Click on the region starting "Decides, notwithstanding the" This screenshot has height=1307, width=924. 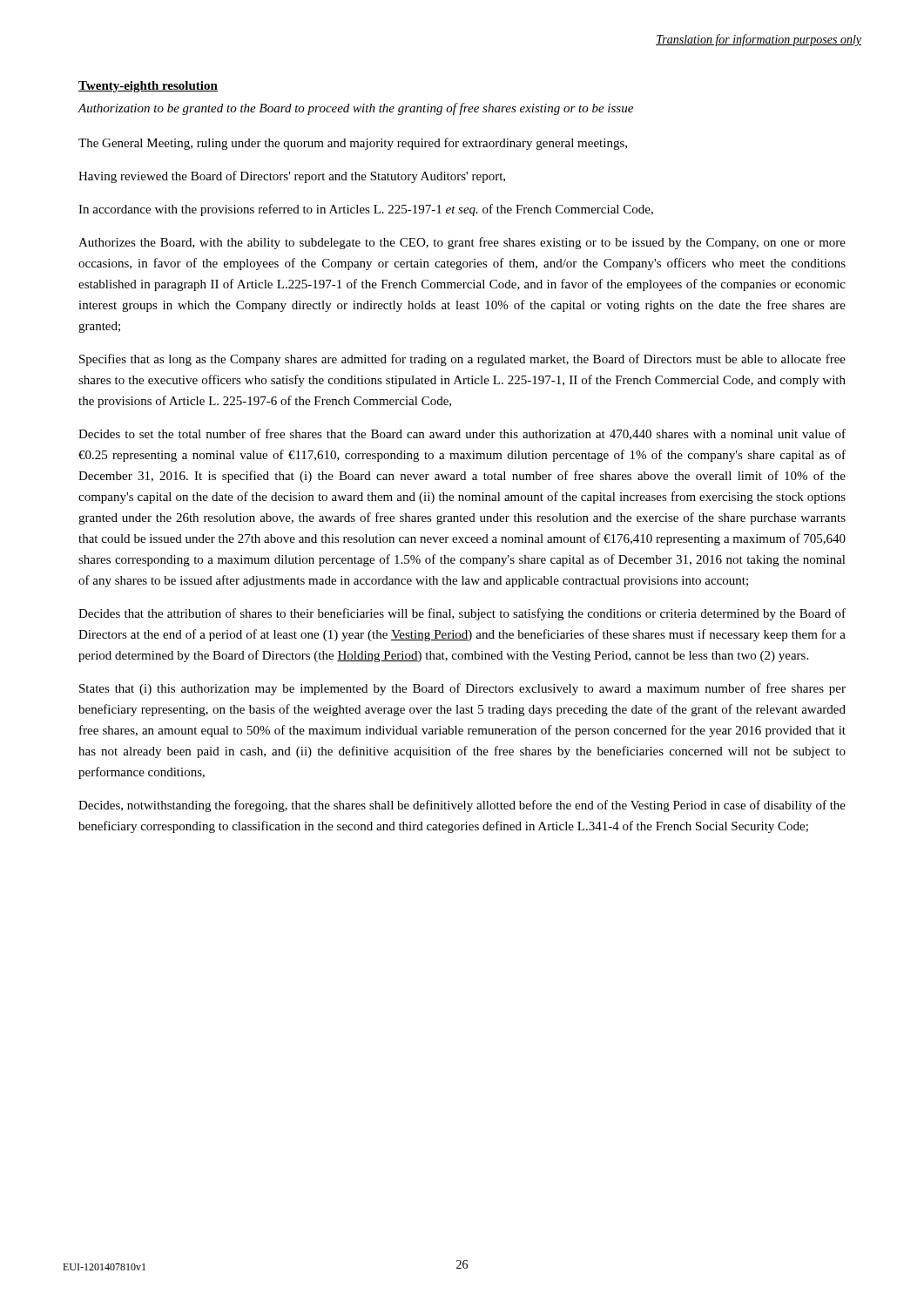point(462,815)
